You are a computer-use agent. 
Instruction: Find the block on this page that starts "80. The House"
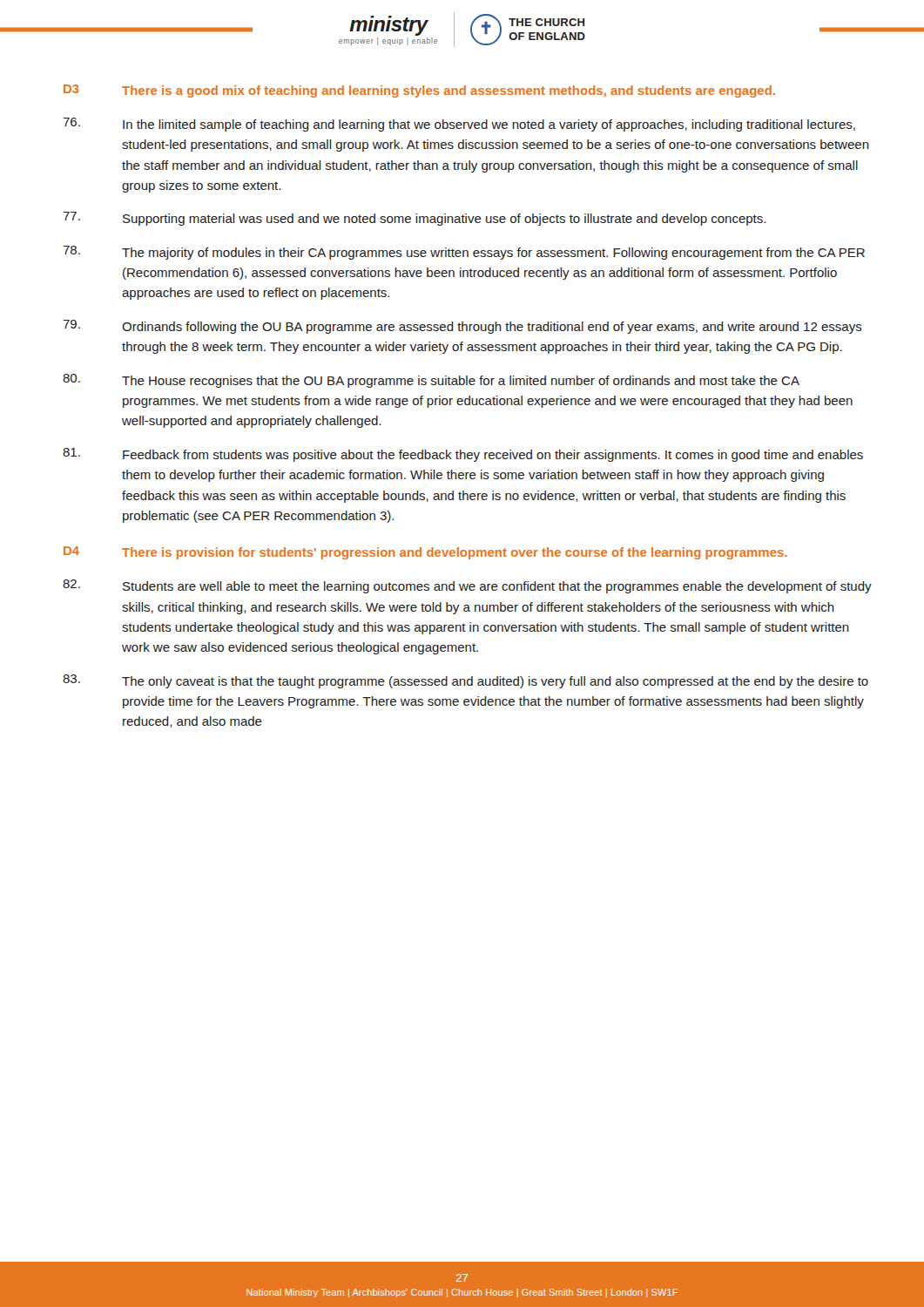tap(467, 401)
